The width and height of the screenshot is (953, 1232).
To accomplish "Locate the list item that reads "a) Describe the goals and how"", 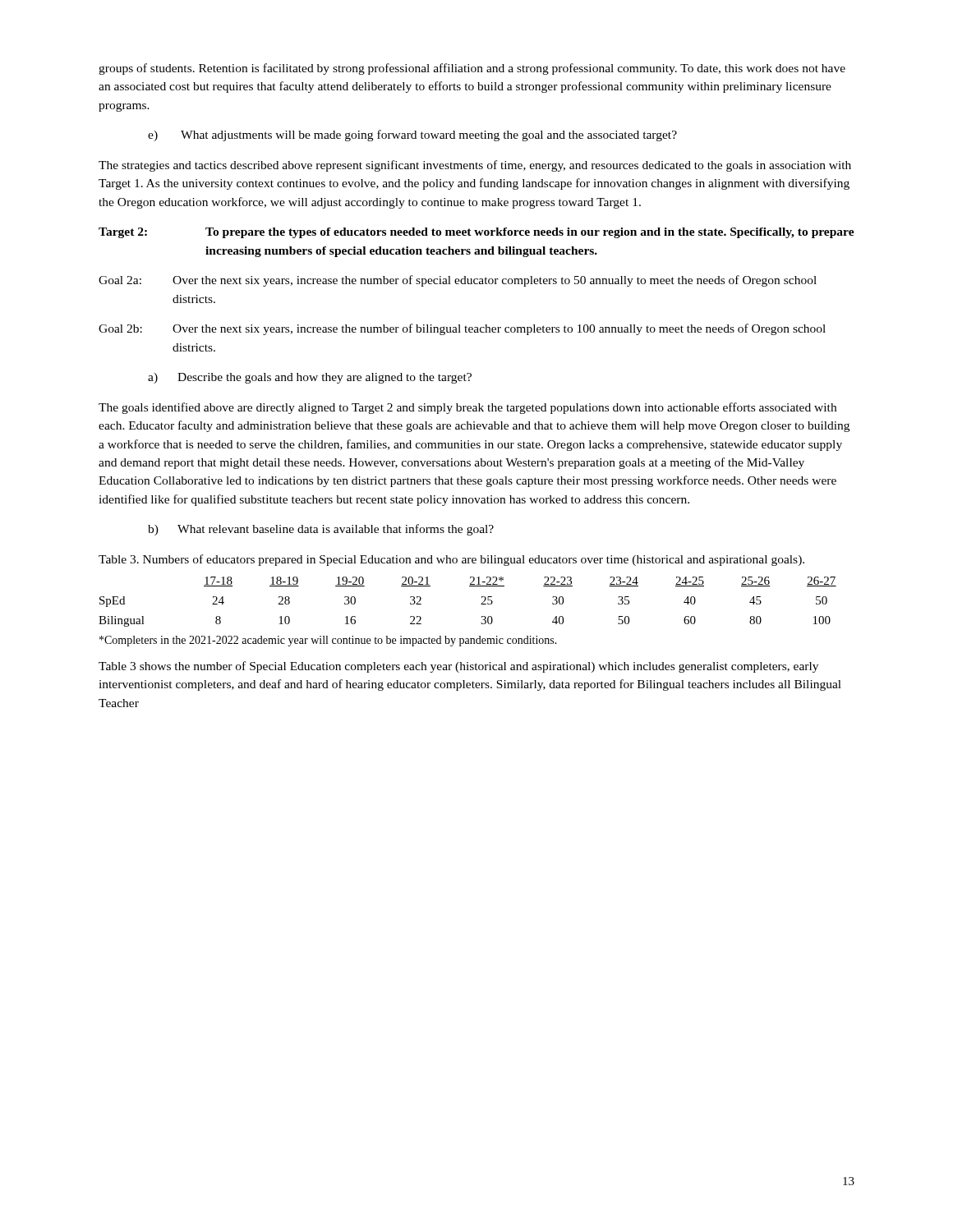I will [310, 378].
